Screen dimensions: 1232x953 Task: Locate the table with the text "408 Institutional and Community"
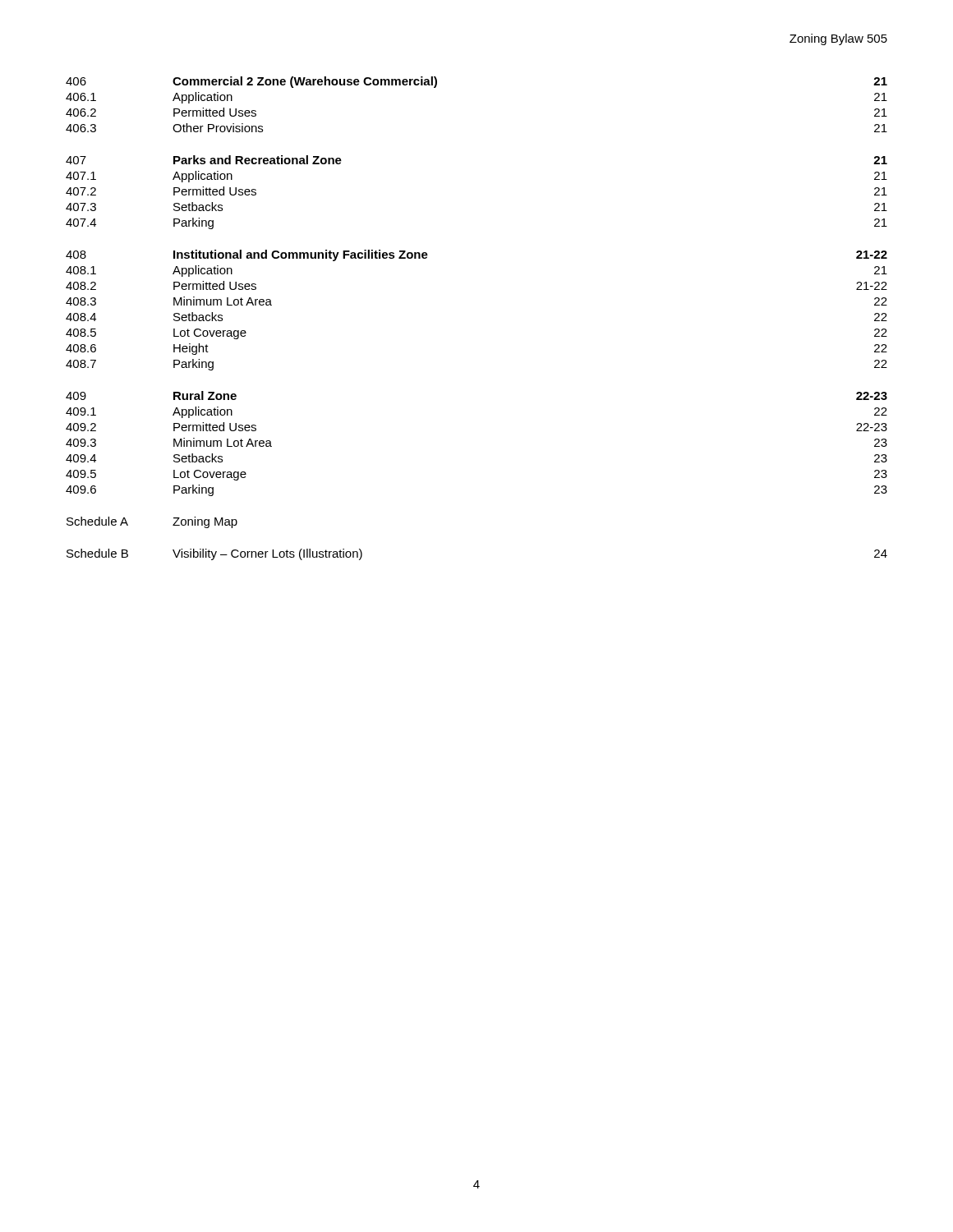click(476, 309)
